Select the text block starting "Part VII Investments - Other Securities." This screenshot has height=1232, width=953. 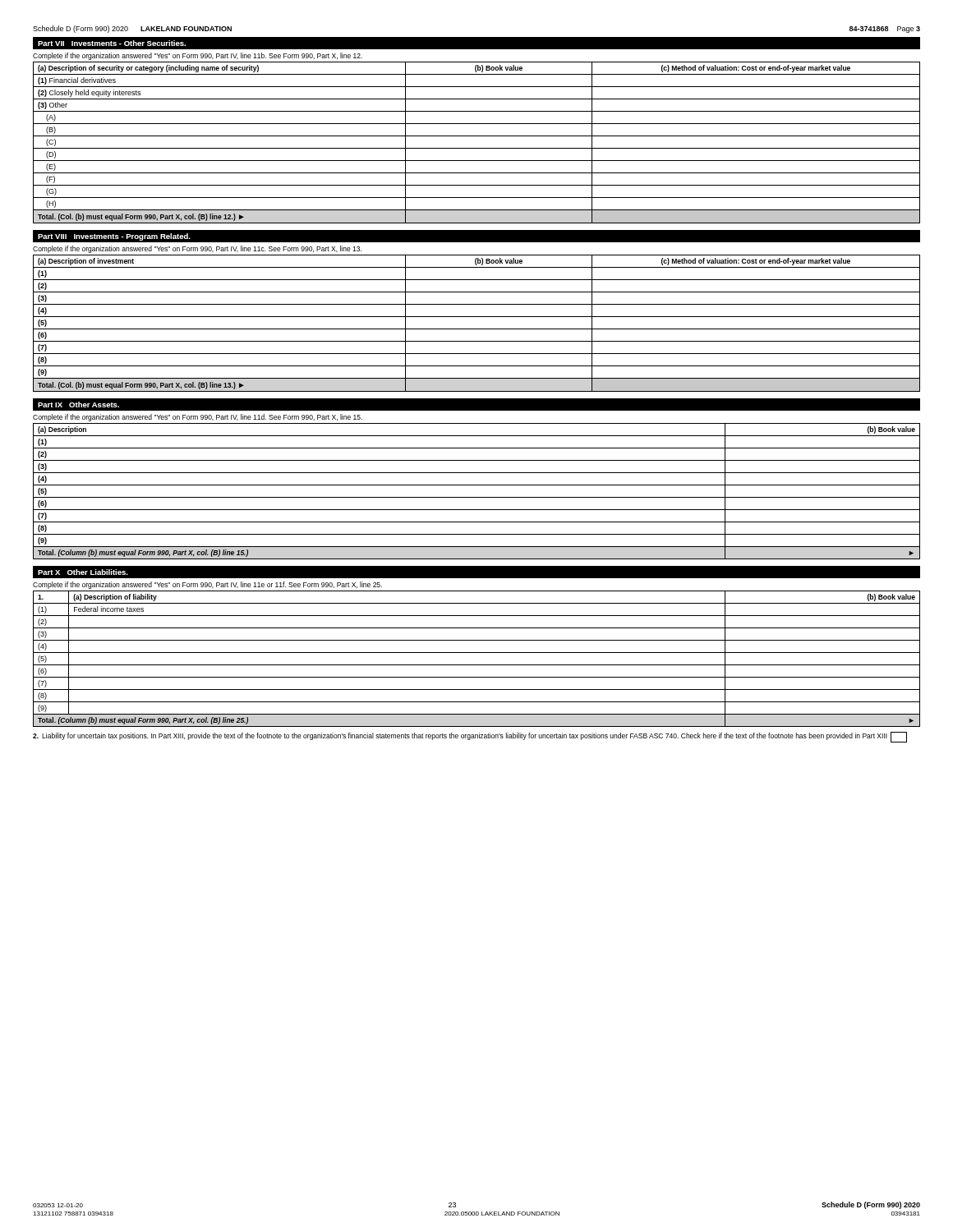[x=112, y=43]
